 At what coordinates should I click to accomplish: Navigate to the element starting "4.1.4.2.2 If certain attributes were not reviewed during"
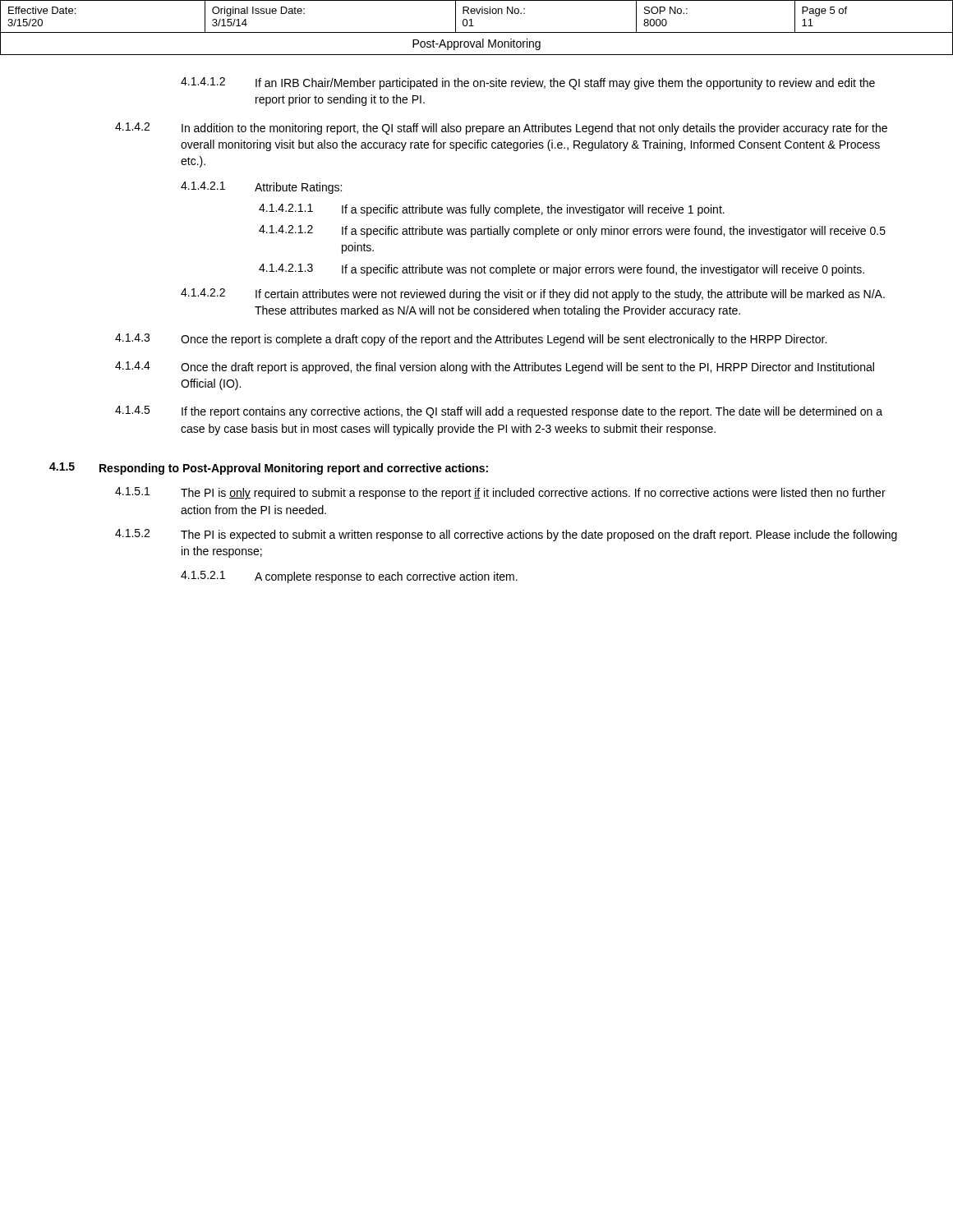pos(542,302)
